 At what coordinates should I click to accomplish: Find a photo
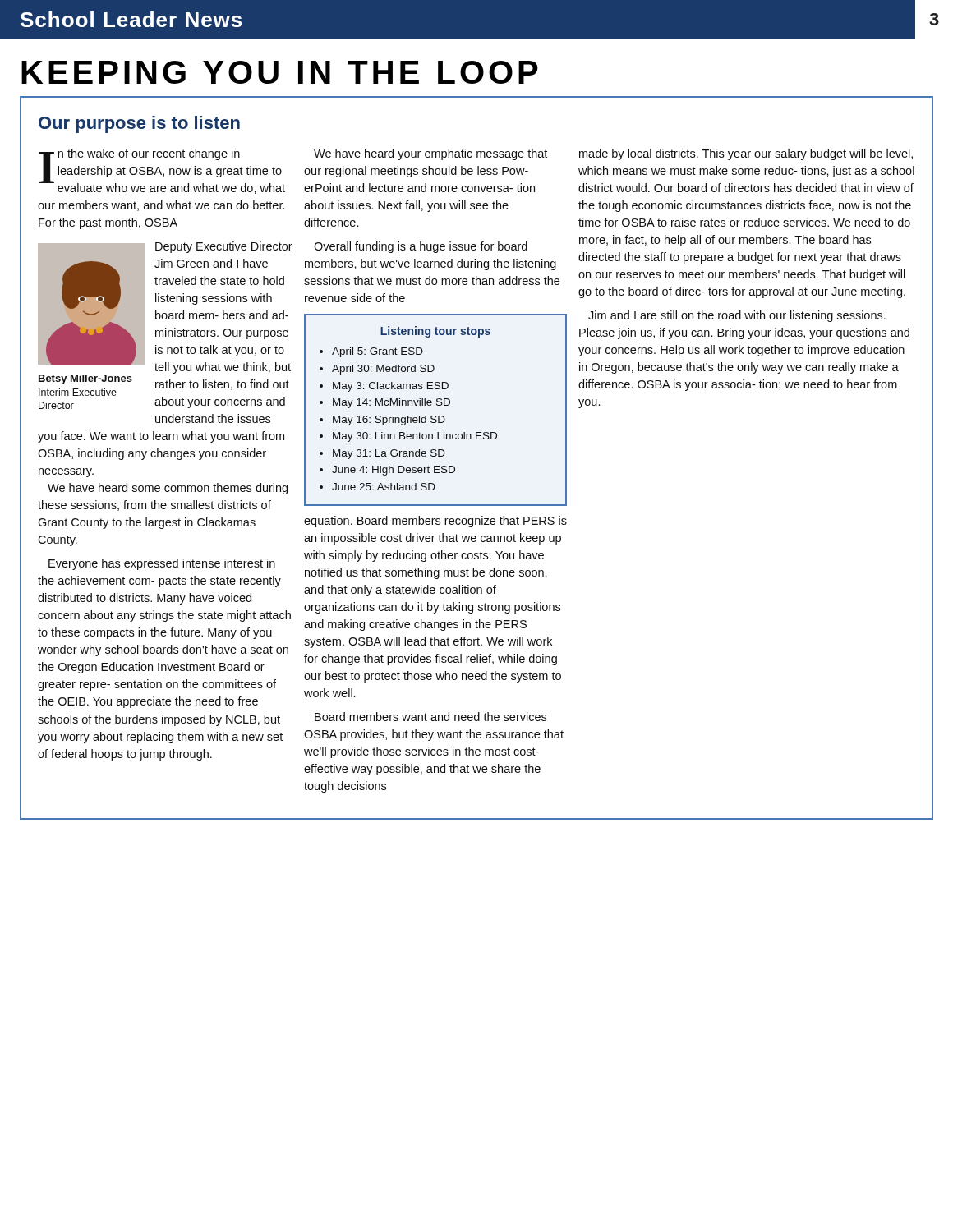click(91, 306)
